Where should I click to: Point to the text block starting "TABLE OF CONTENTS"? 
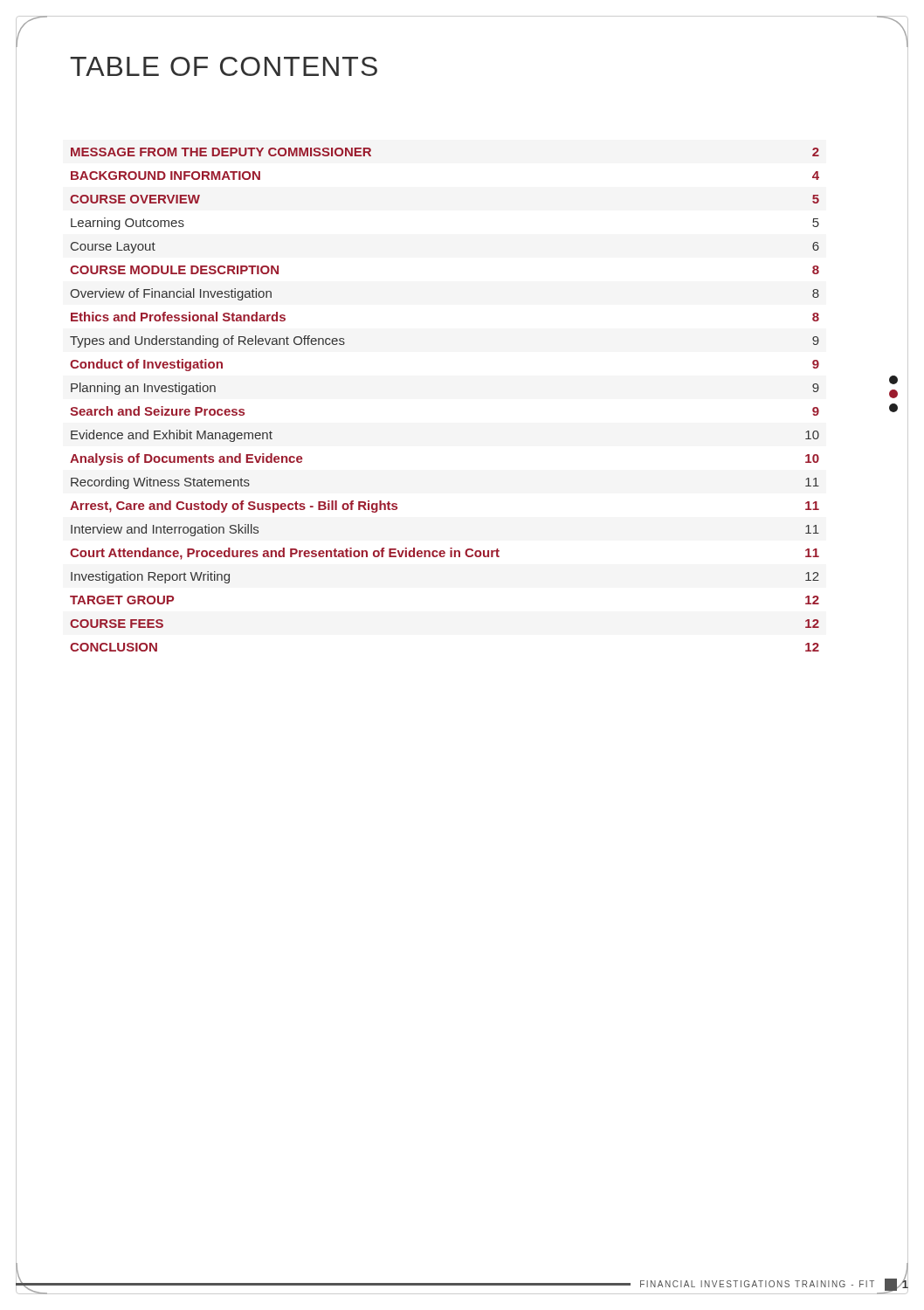point(225,66)
